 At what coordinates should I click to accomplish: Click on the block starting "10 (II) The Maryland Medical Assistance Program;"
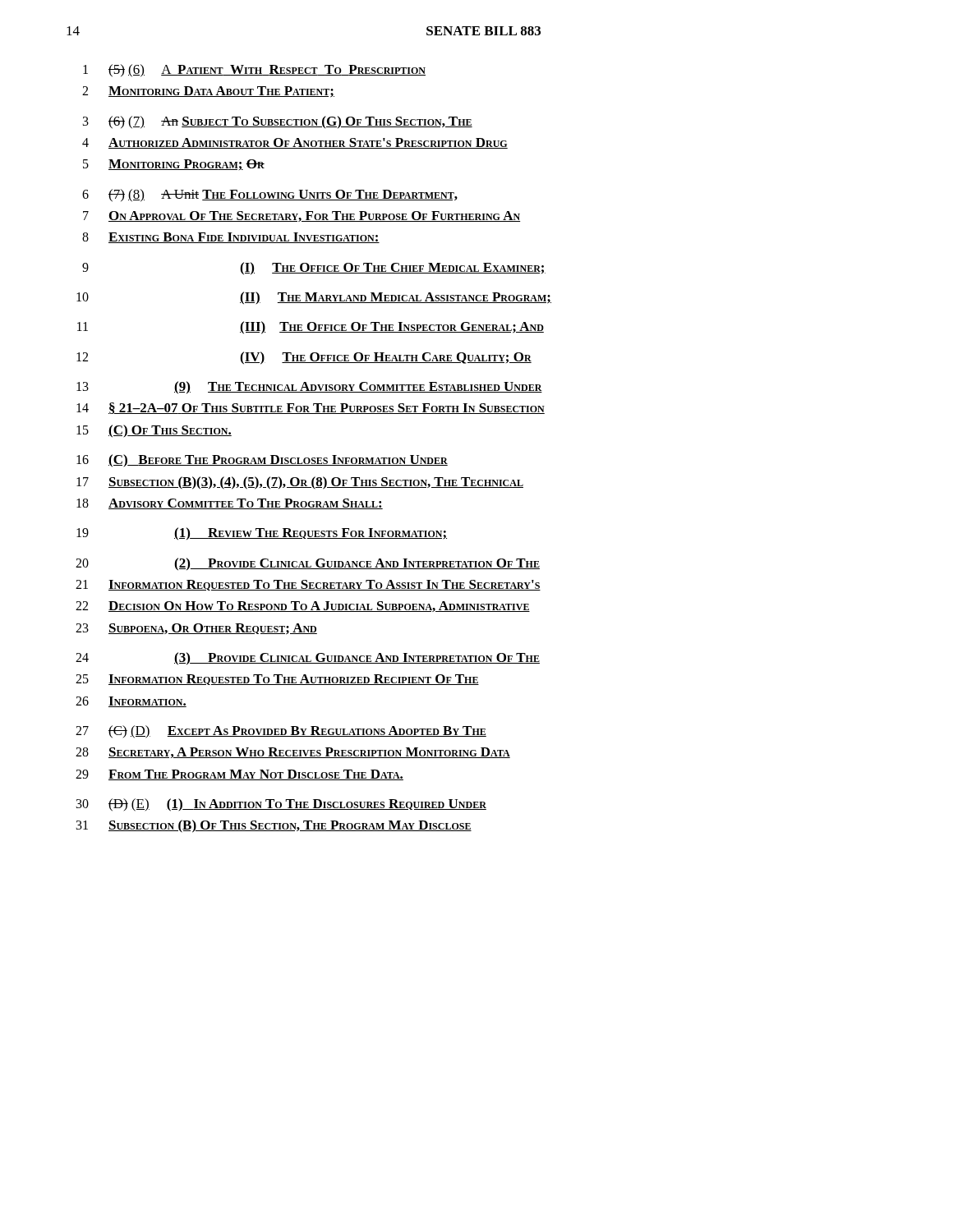tap(476, 298)
